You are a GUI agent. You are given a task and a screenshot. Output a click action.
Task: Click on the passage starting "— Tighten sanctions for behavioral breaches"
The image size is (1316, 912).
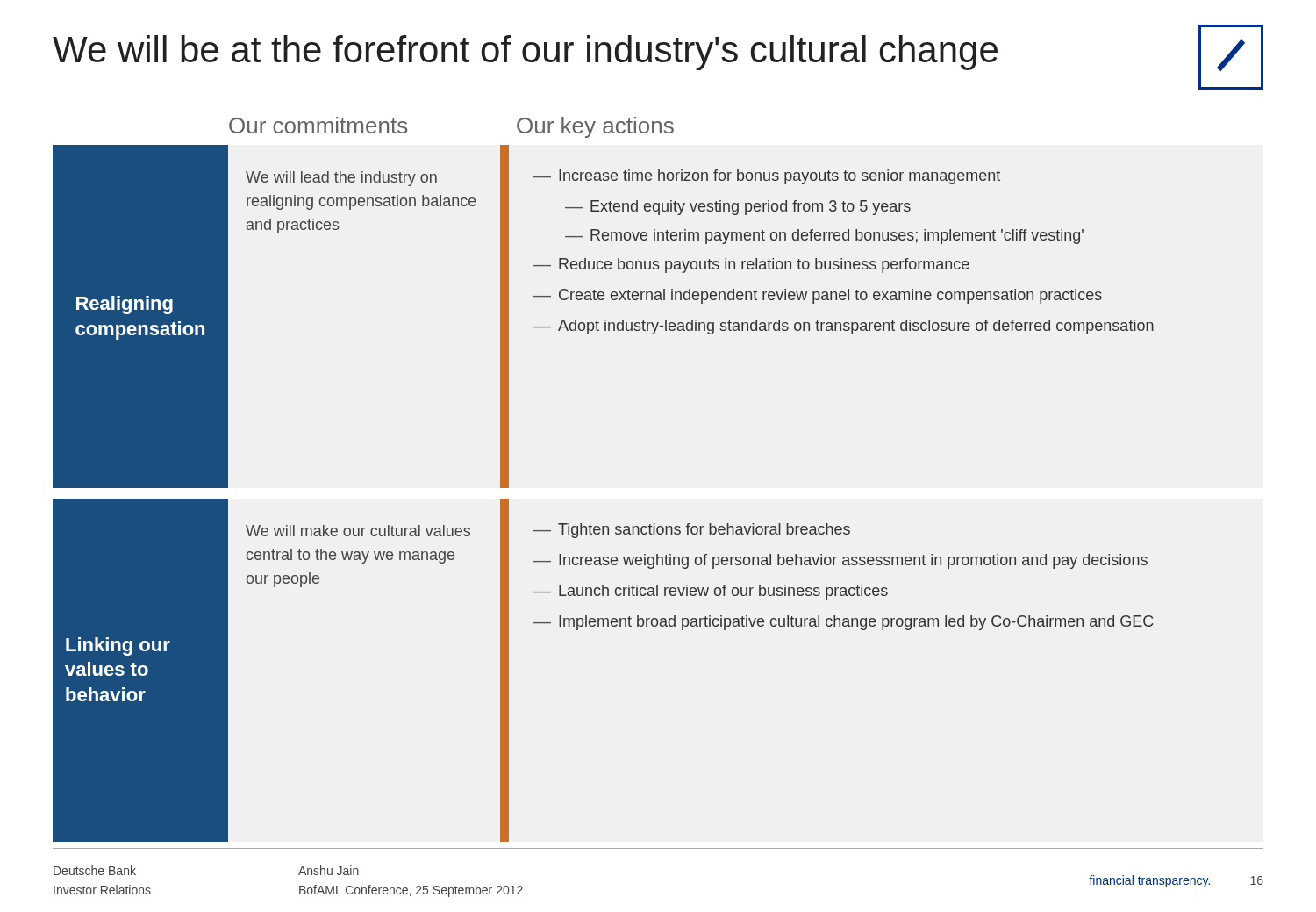(692, 531)
